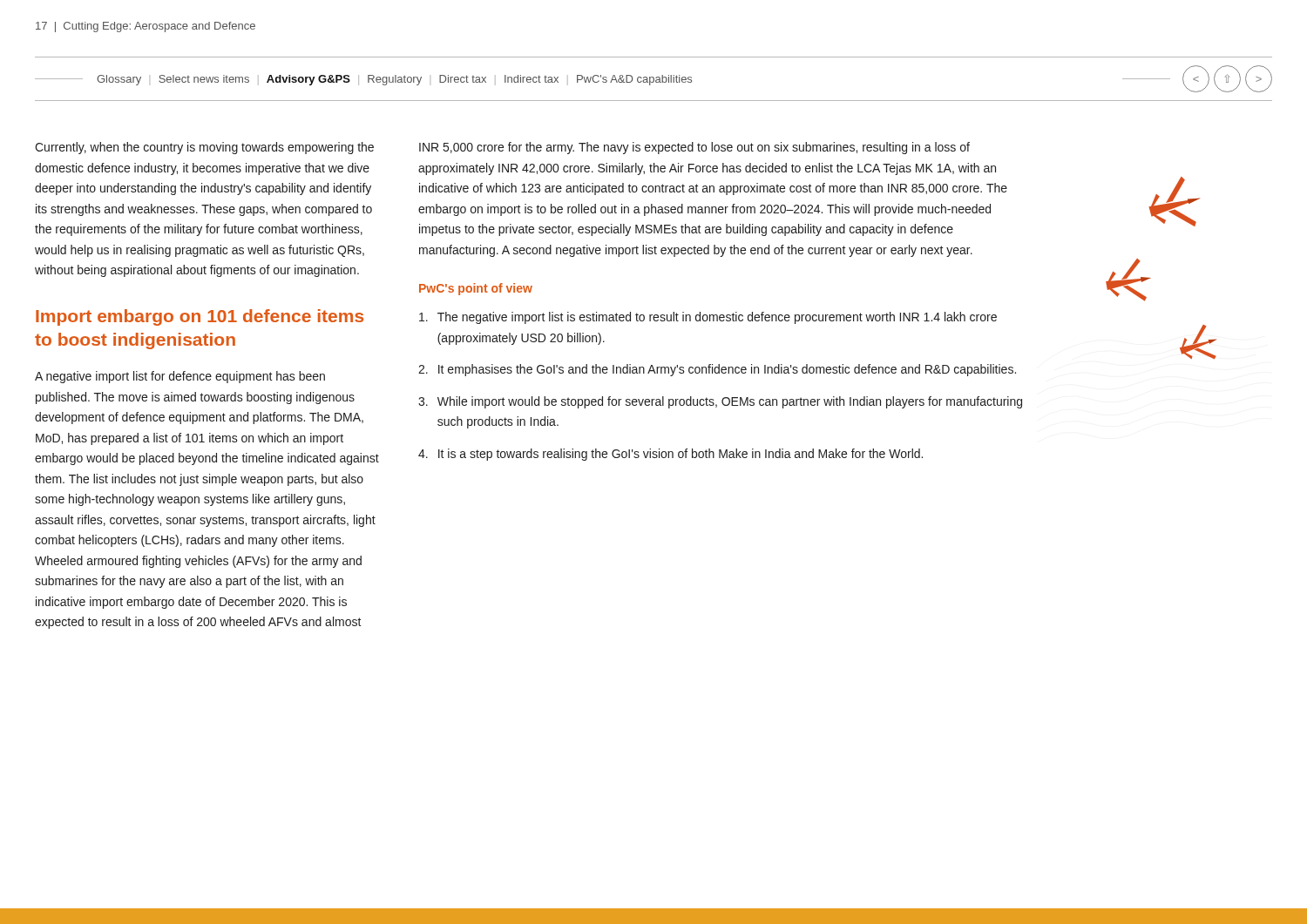This screenshot has width=1307, height=924.
Task: Navigate to the text starting "PwC's point of view"
Action: pos(475,288)
